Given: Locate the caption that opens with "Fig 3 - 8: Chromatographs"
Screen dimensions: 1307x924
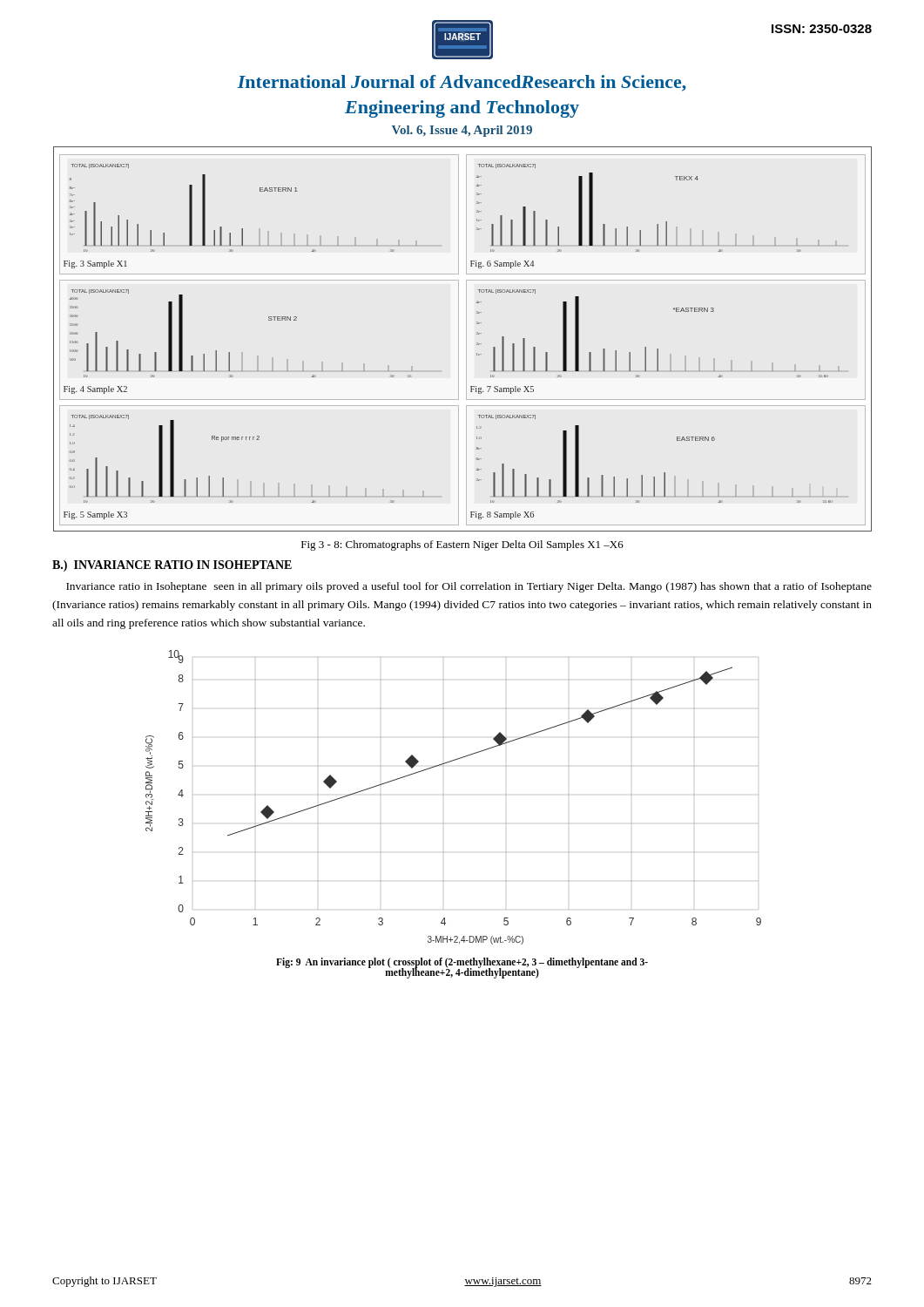Looking at the screenshot, I should pyautogui.click(x=462, y=544).
